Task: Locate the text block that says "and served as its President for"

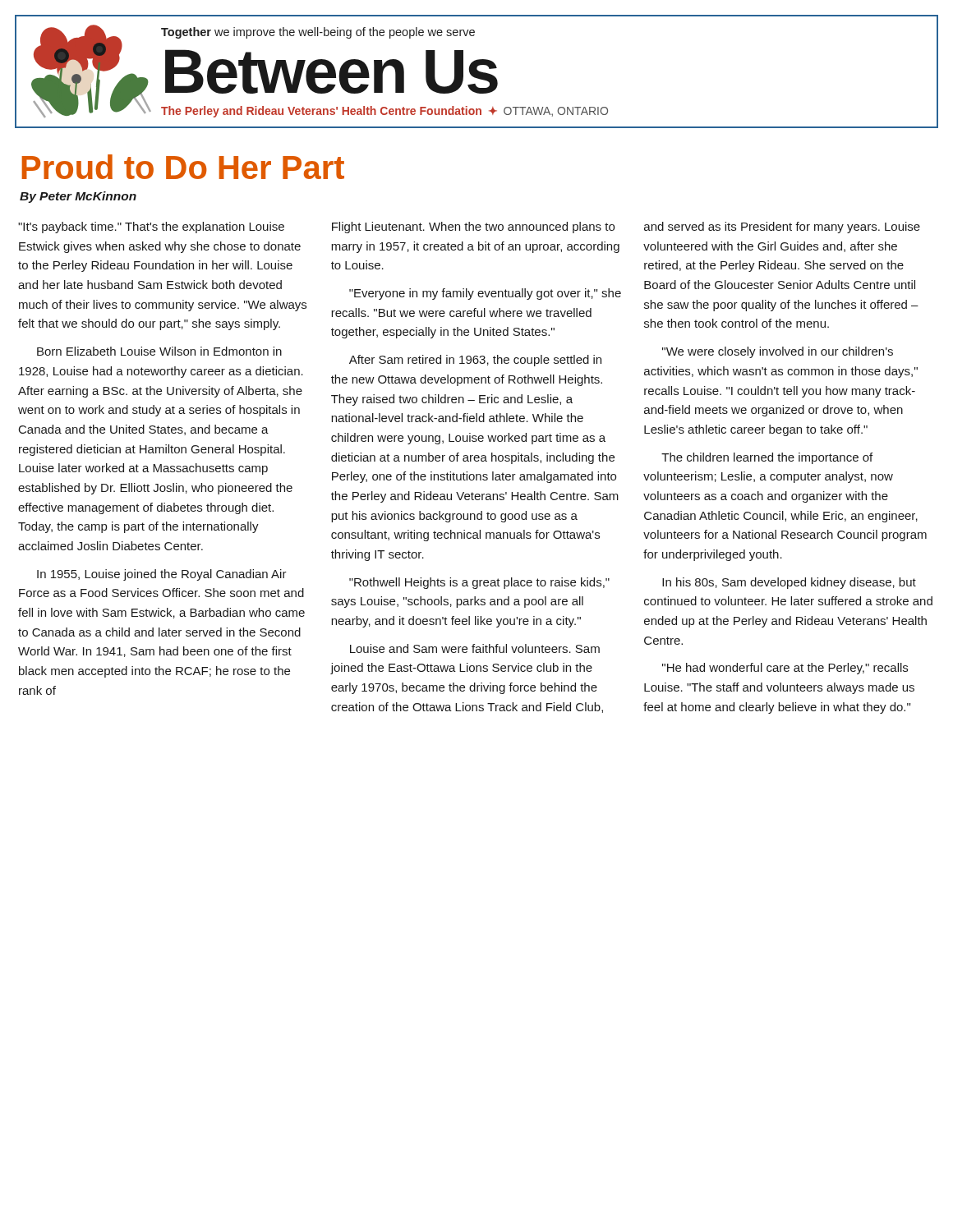Action: tap(789, 467)
